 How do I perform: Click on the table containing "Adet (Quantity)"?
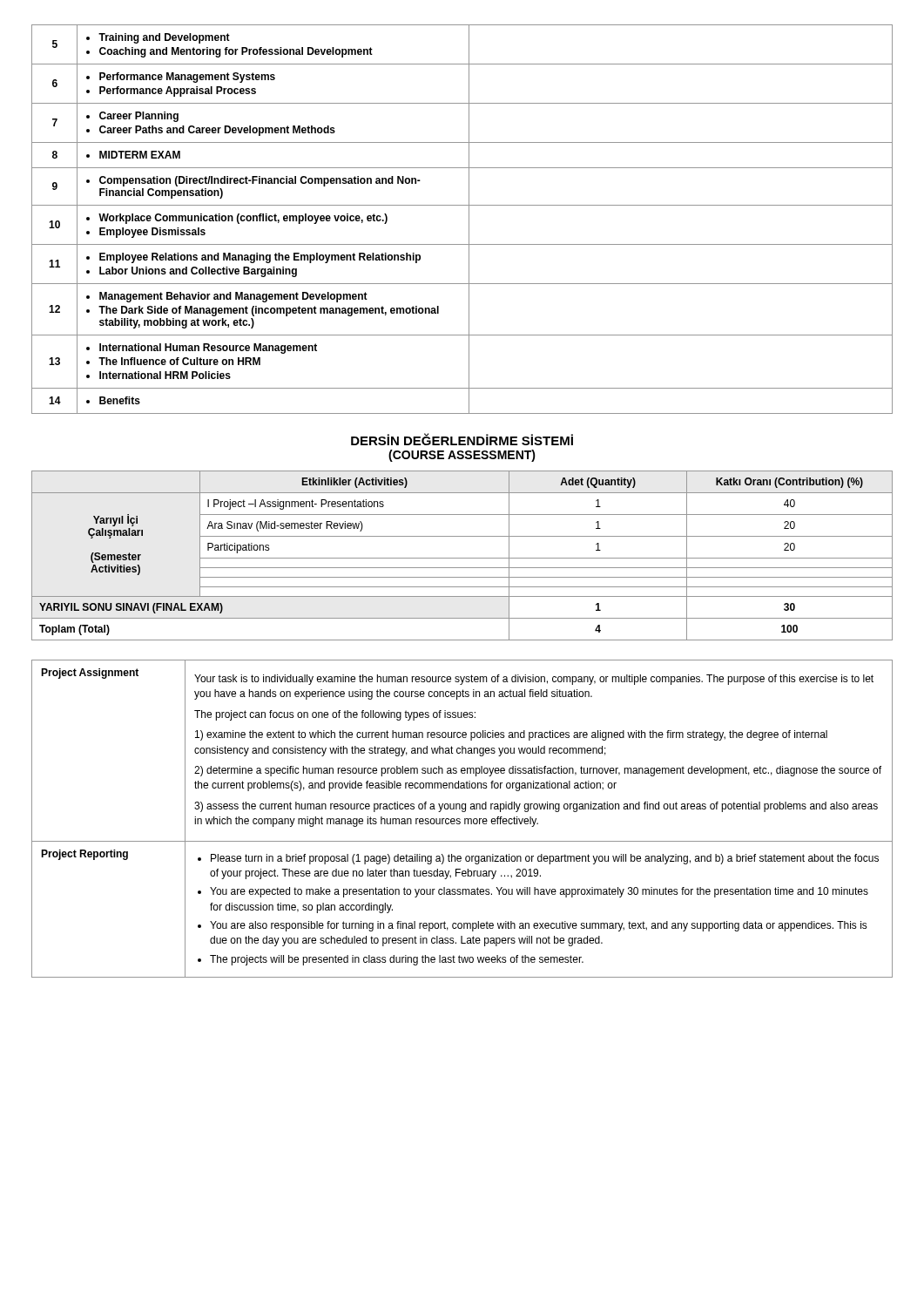pyautogui.click(x=462, y=555)
